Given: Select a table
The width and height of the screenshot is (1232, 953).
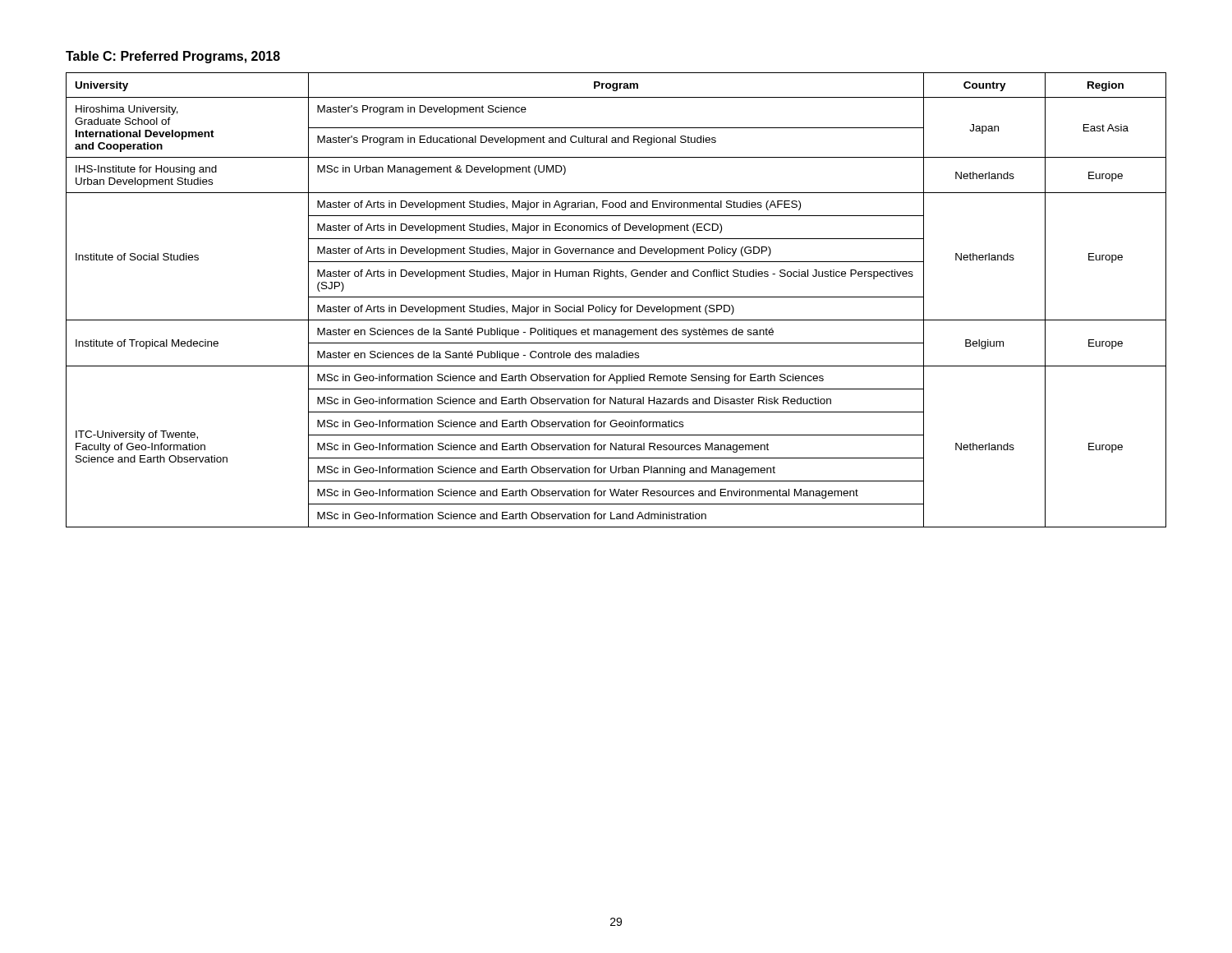Looking at the screenshot, I should (616, 300).
